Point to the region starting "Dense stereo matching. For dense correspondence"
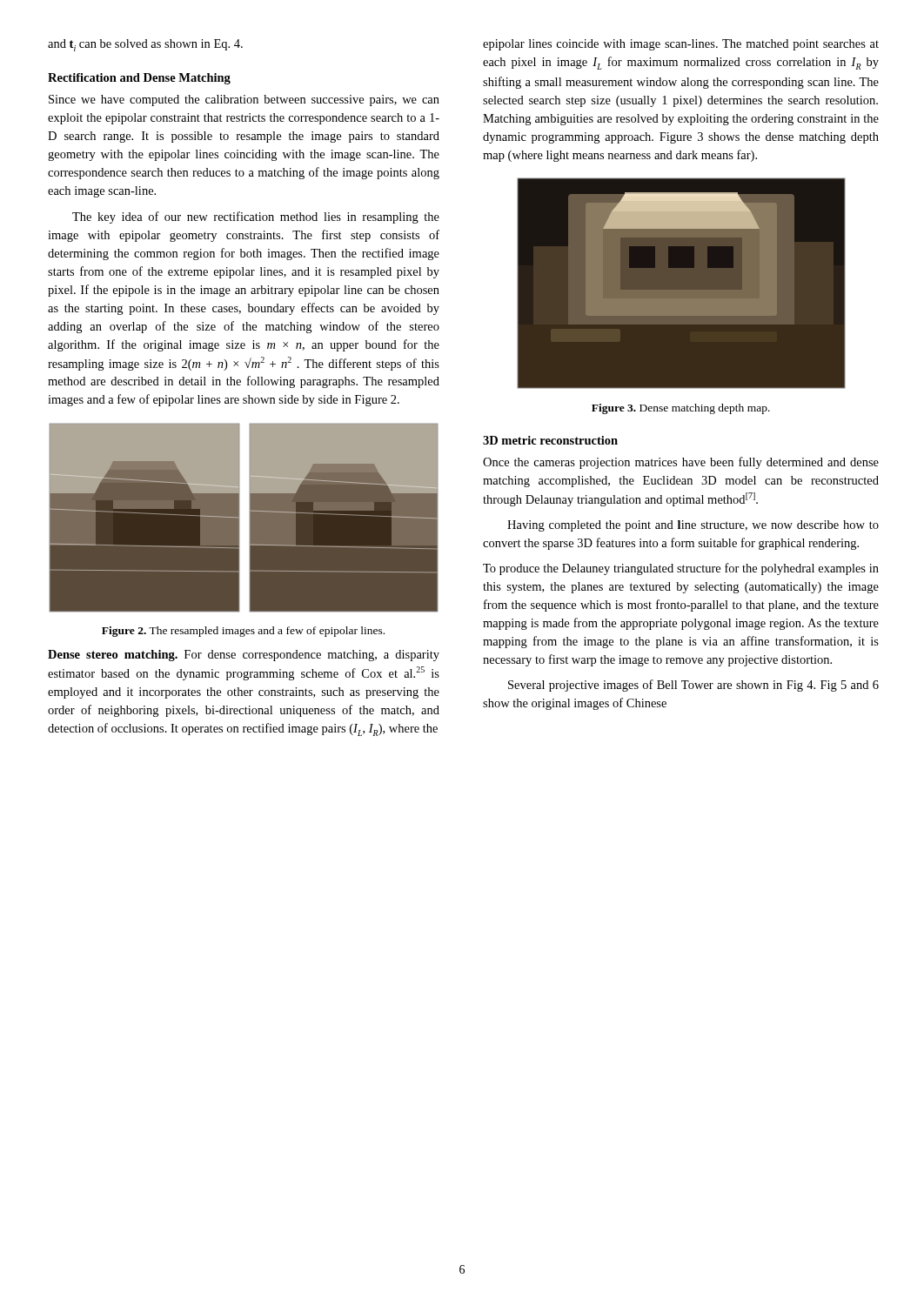924x1305 pixels. coord(244,693)
